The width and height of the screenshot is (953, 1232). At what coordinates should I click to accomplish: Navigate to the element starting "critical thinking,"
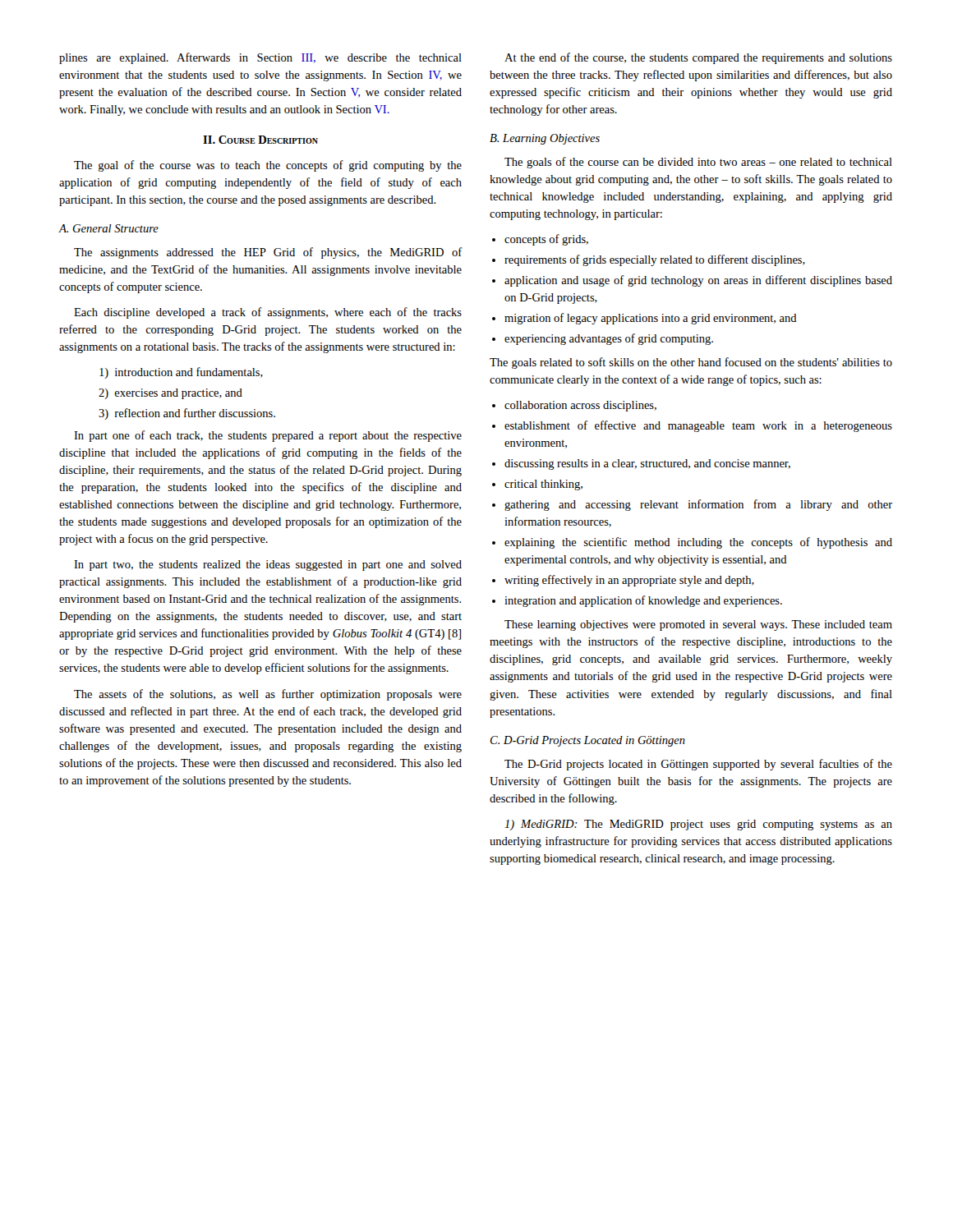[544, 484]
